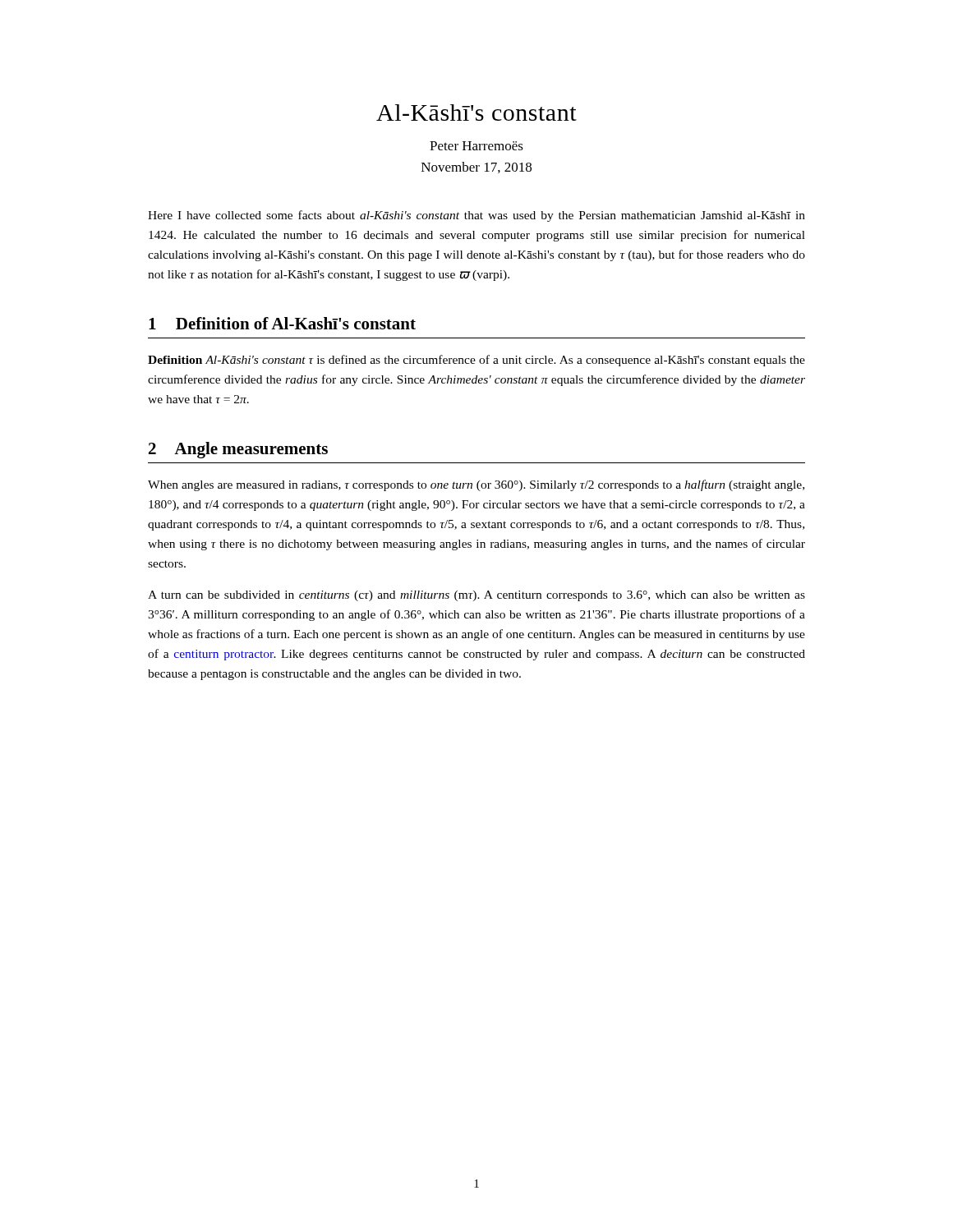Image resolution: width=953 pixels, height=1232 pixels.
Task: Locate the section header with the text "1 Definition of Al-Kashī's"
Action: tap(282, 324)
